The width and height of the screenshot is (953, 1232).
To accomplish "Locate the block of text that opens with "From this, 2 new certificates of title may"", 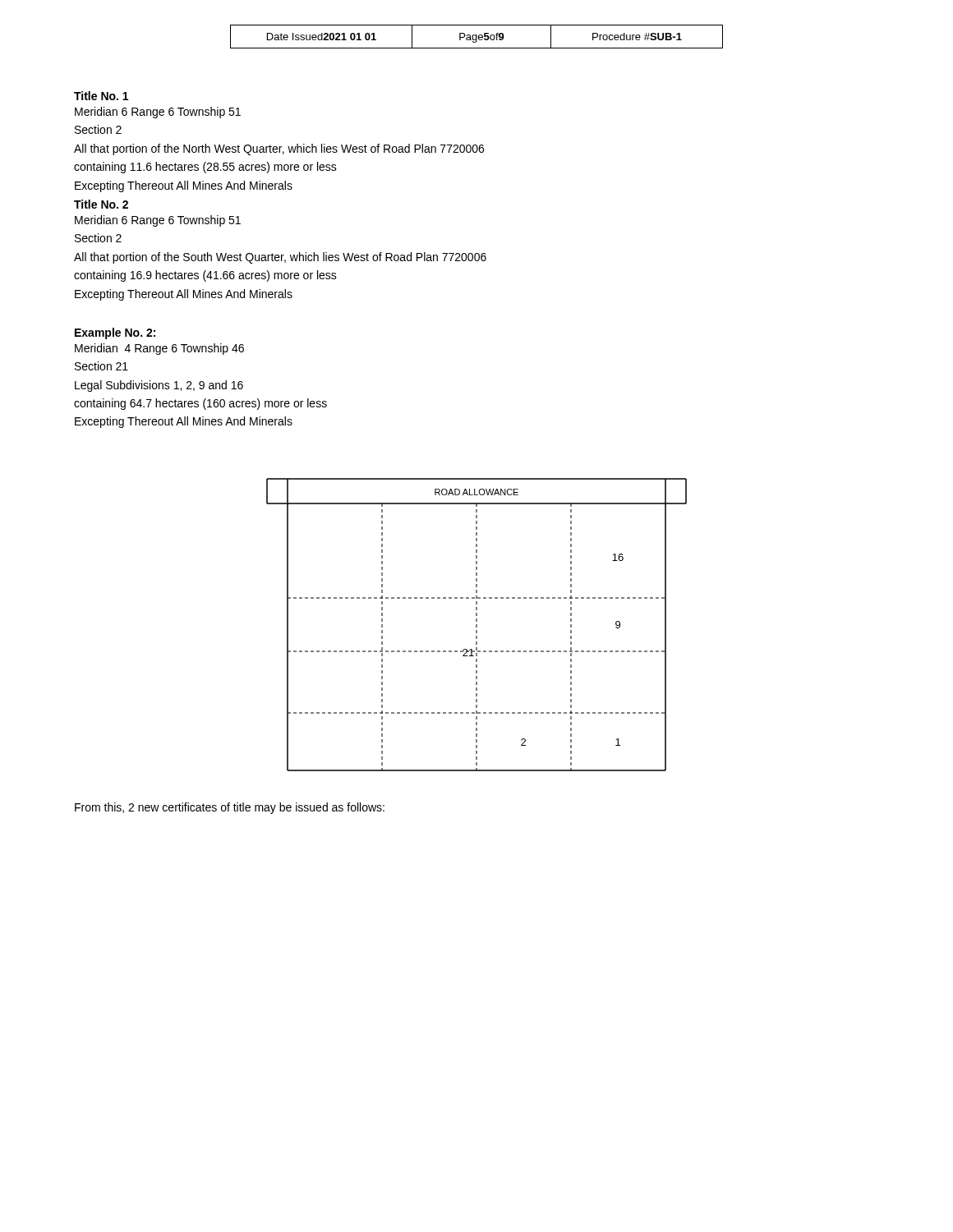I will click(x=230, y=807).
